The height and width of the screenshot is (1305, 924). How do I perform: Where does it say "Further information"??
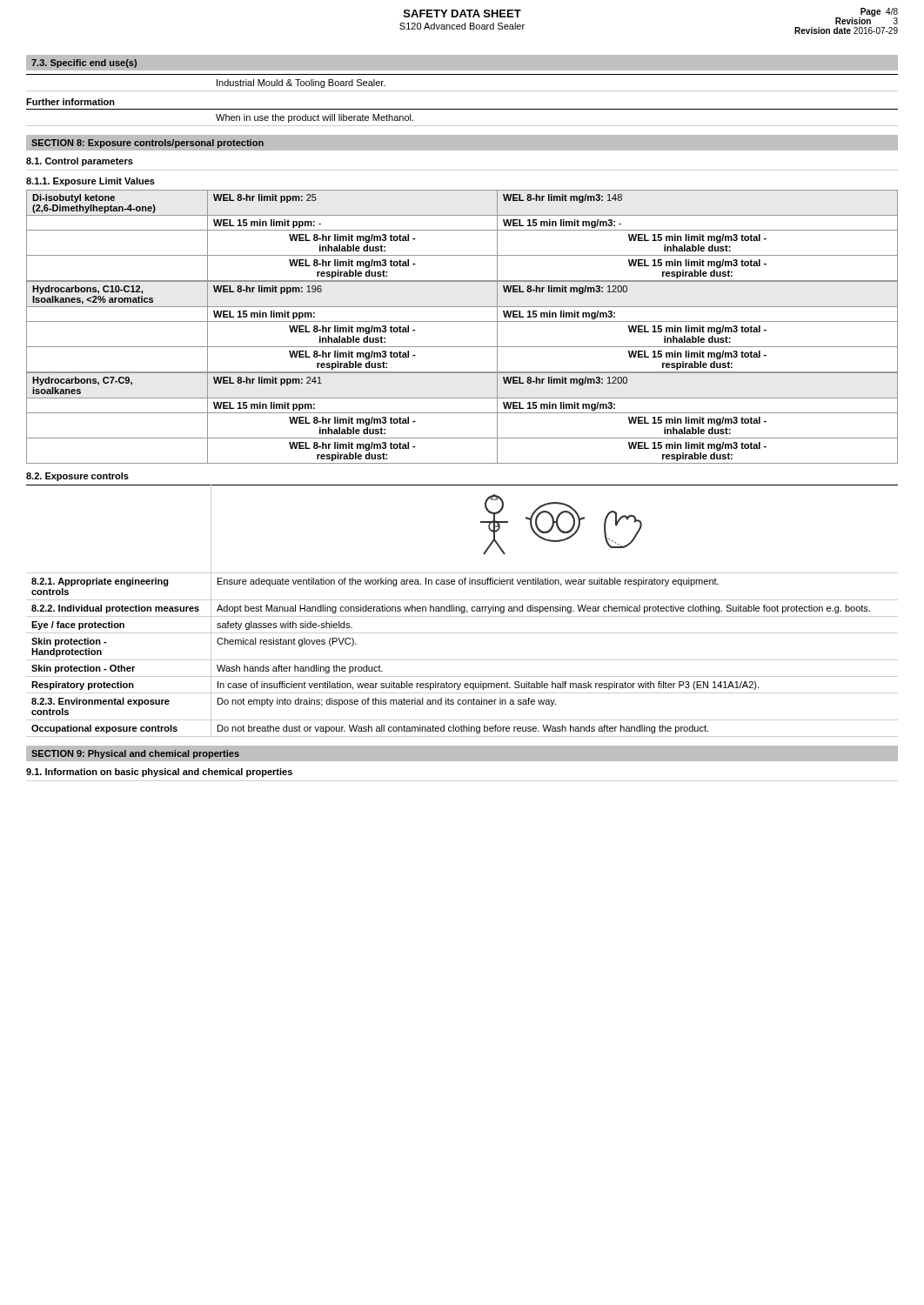point(71,102)
